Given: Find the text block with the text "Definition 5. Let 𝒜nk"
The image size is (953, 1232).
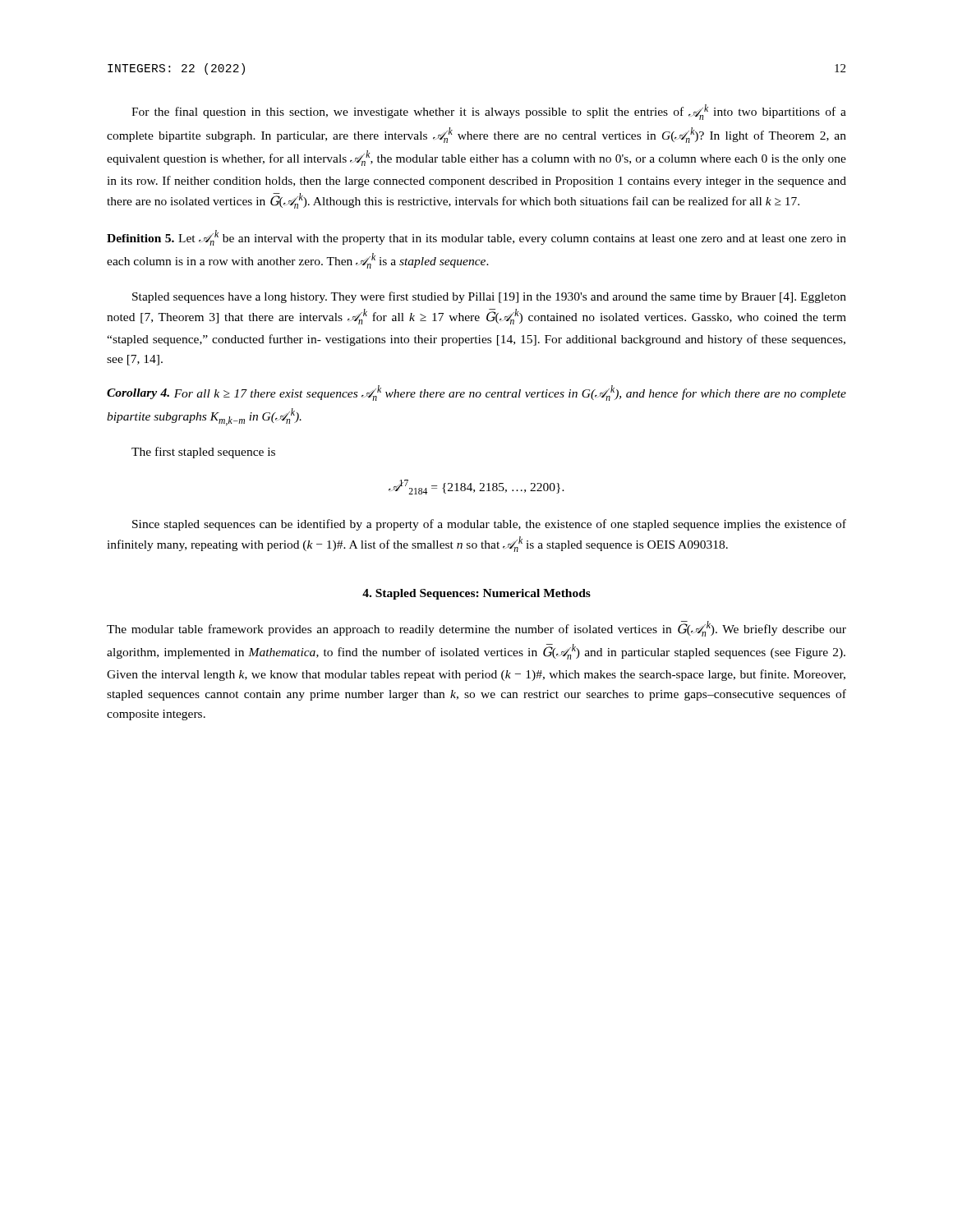Looking at the screenshot, I should (x=476, y=250).
